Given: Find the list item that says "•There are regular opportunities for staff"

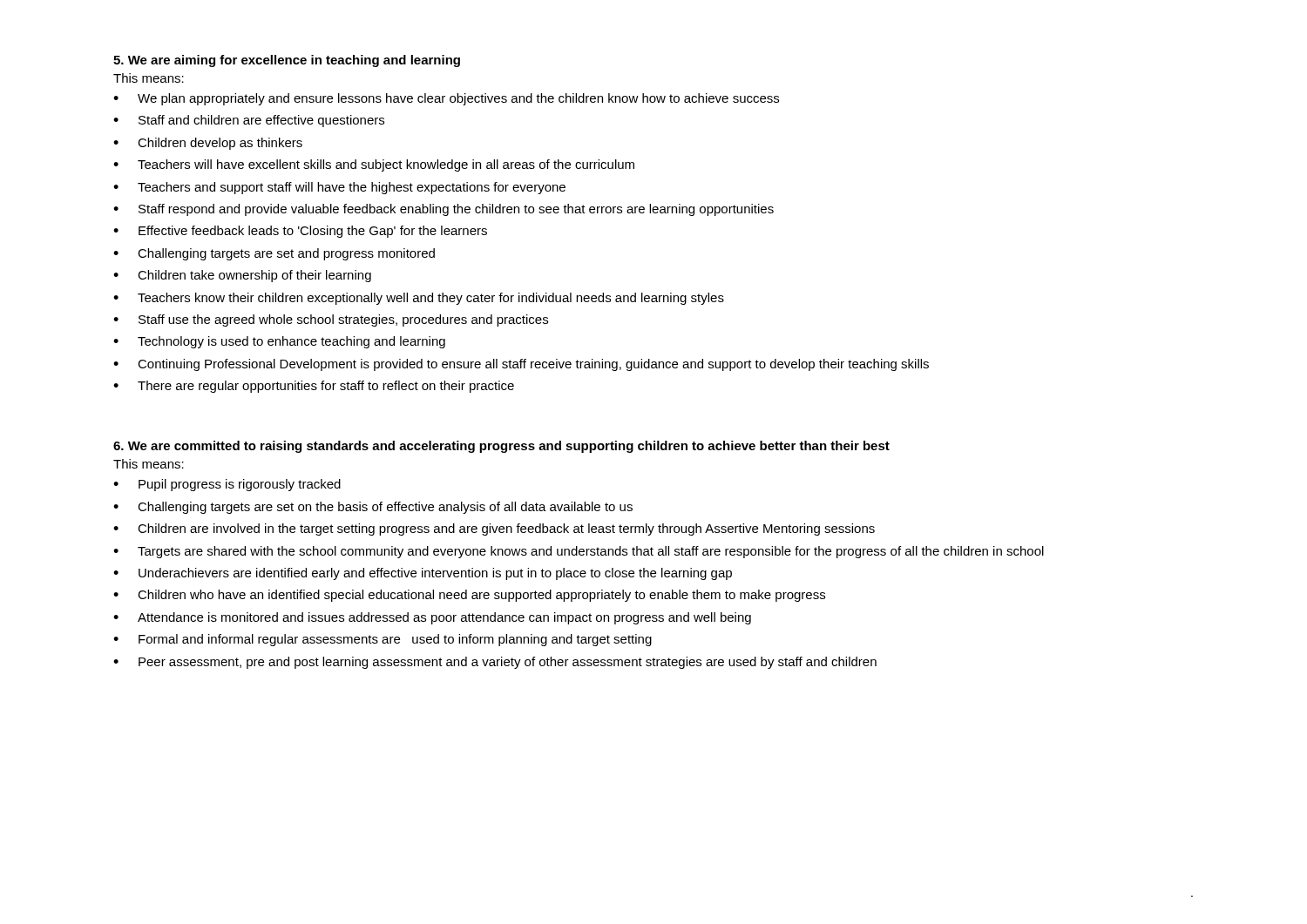Looking at the screenshot, I should tap(314, 386).
